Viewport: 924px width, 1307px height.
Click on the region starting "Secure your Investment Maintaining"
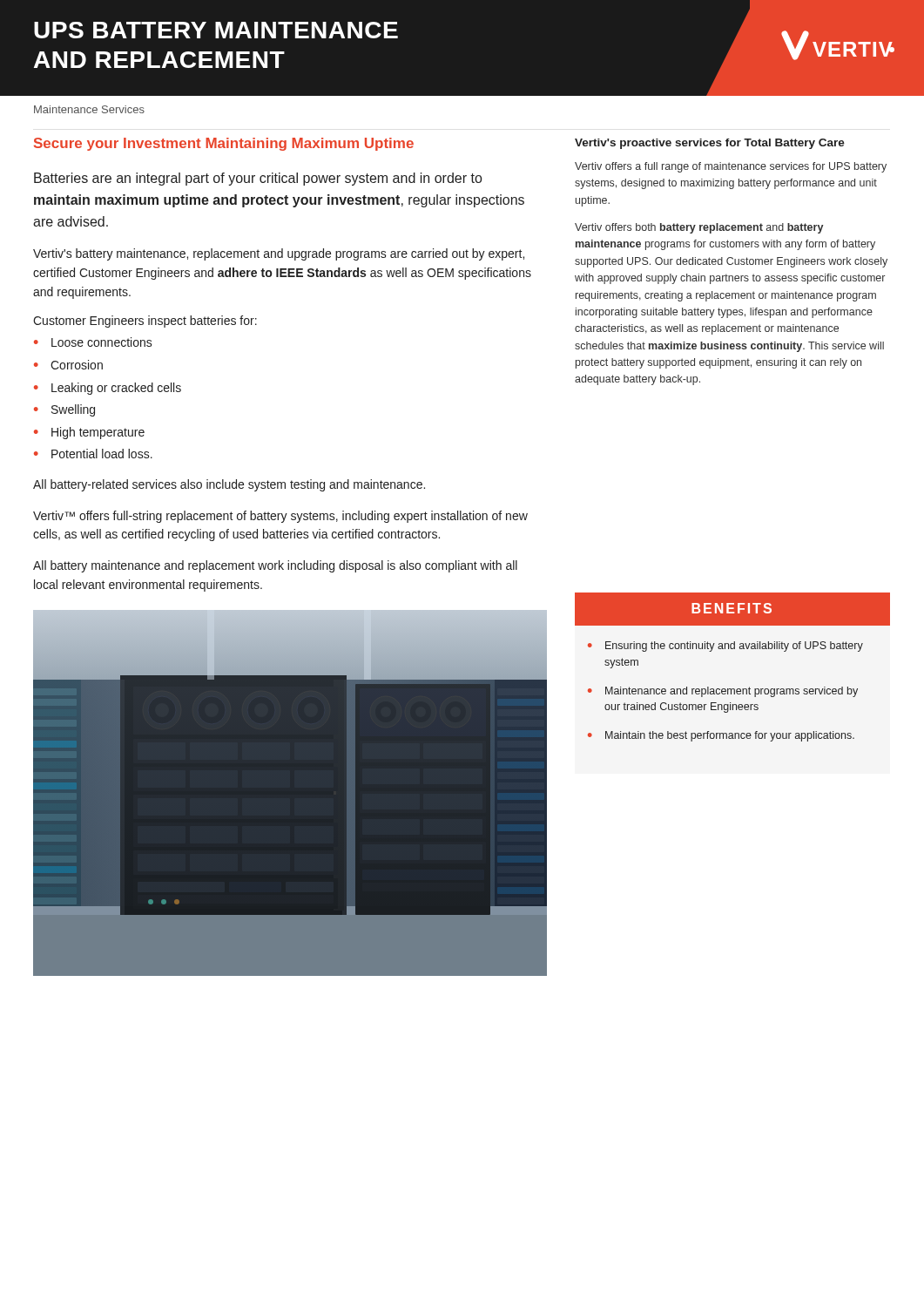click(224, 143)
